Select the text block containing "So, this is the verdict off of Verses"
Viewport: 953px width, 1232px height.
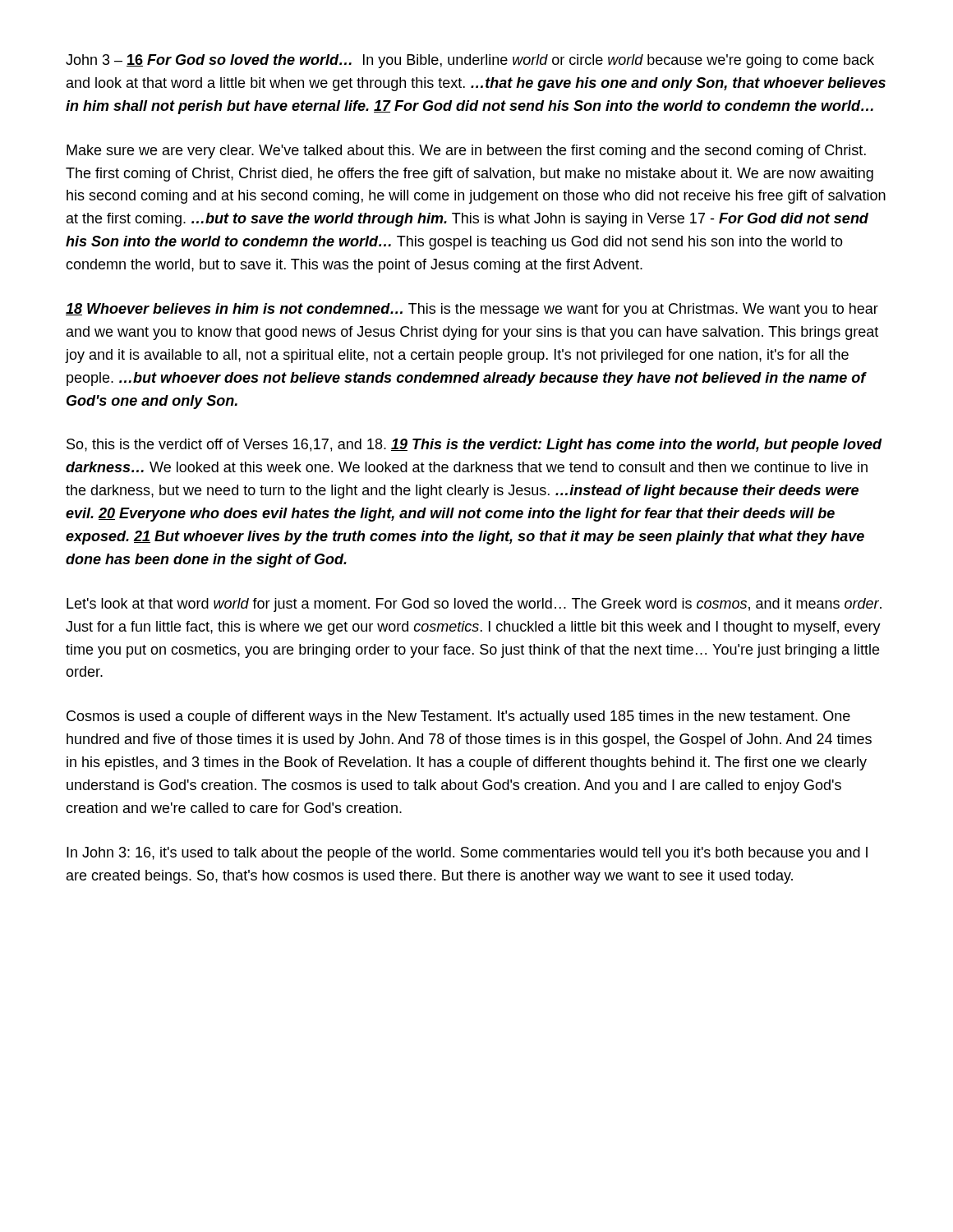(x=474, y=502)
